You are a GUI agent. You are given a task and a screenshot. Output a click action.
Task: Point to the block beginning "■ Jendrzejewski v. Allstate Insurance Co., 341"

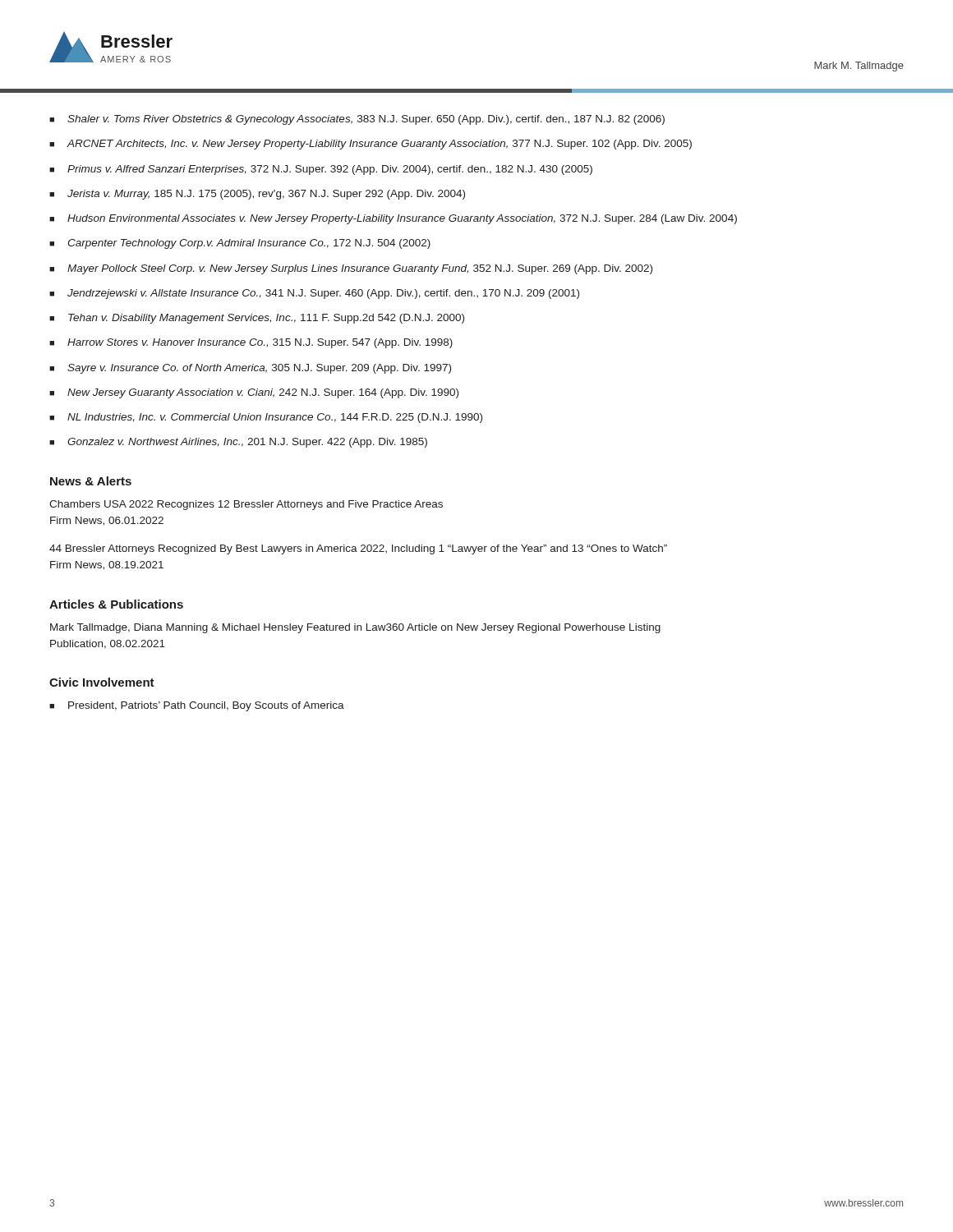[x=315, y=293]
